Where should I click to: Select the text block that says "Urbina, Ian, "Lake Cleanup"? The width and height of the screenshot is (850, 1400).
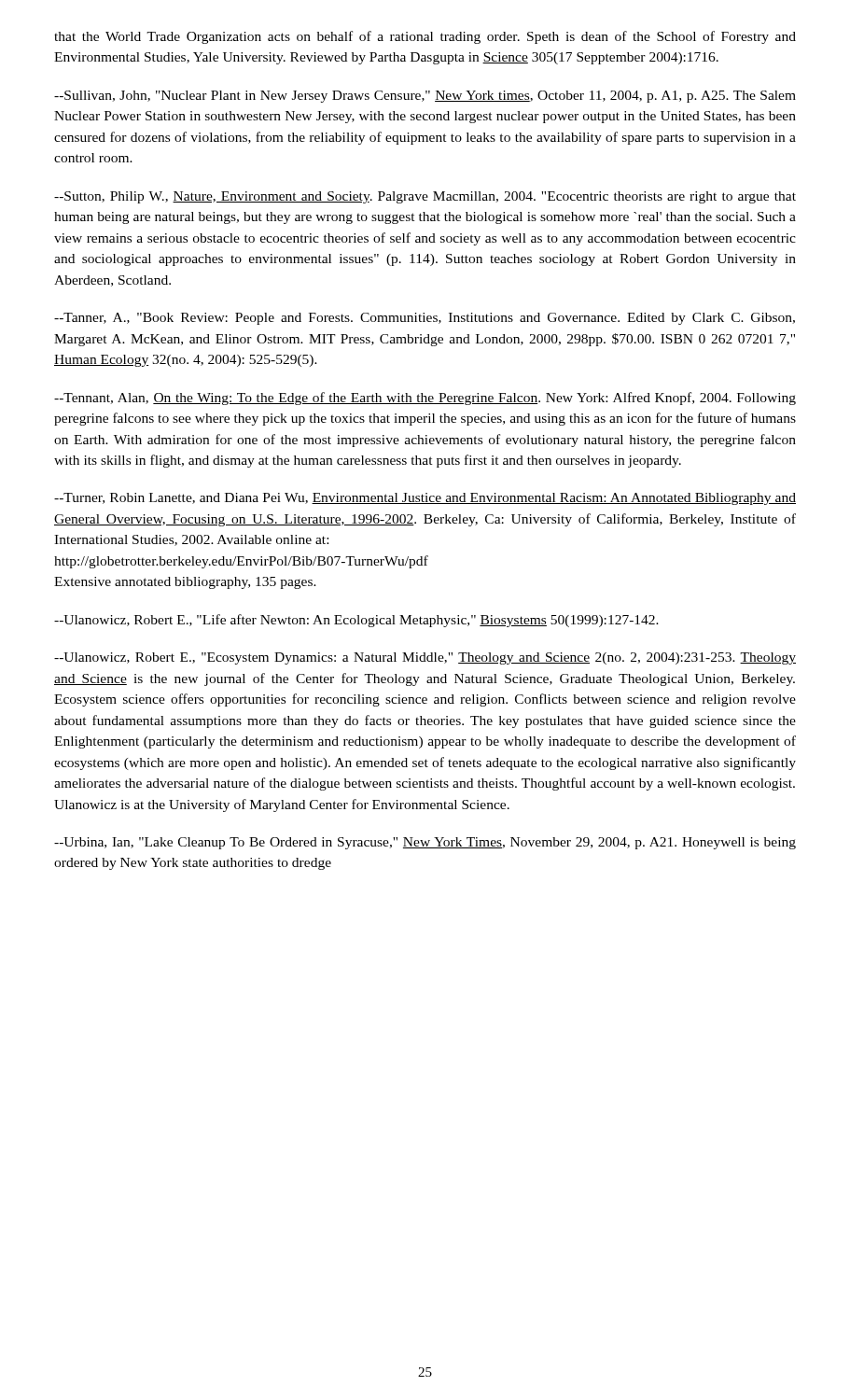425,852
